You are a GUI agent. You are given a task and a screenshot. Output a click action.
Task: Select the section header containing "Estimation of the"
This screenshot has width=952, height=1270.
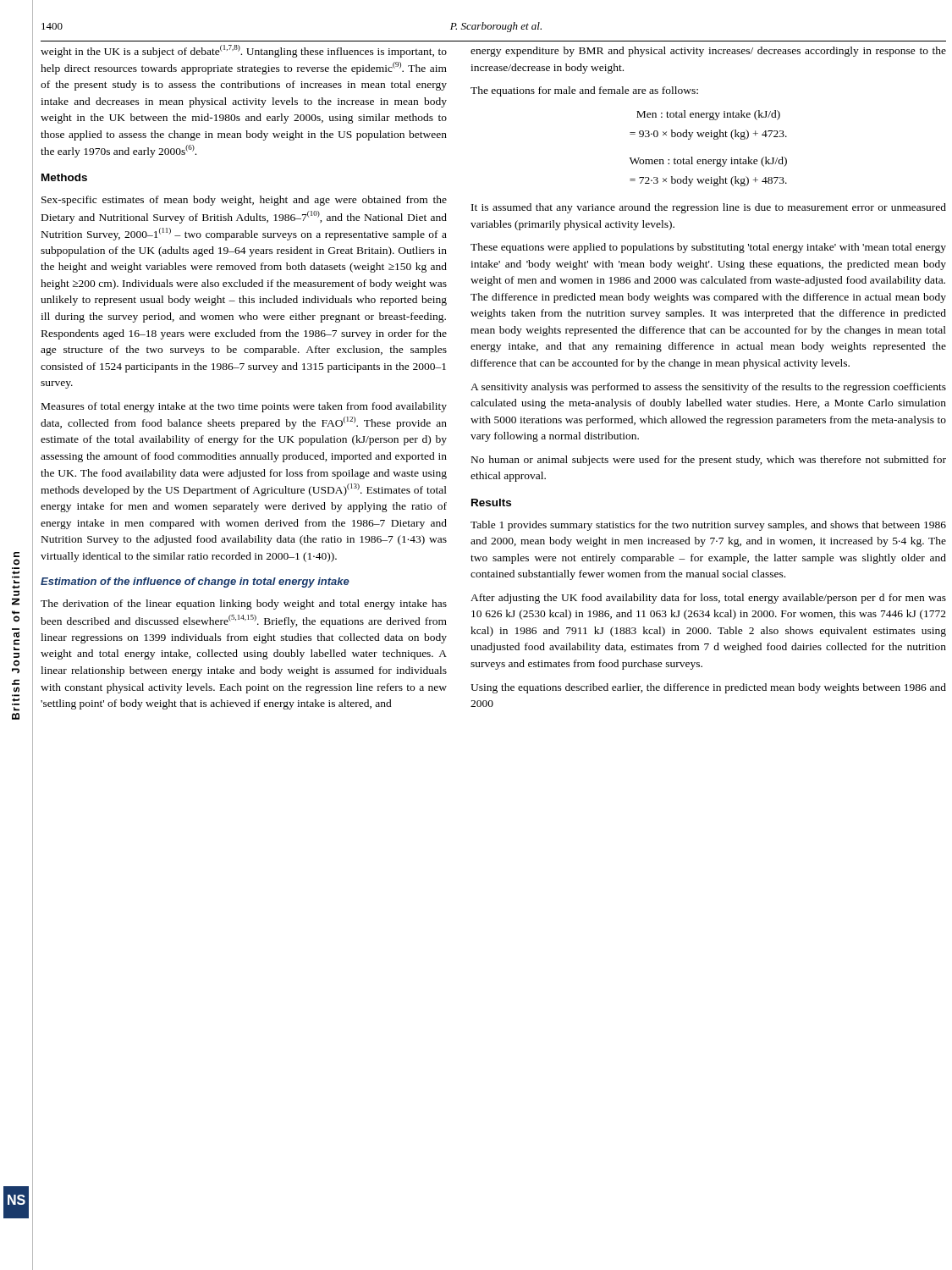click(x=195, y=582)
